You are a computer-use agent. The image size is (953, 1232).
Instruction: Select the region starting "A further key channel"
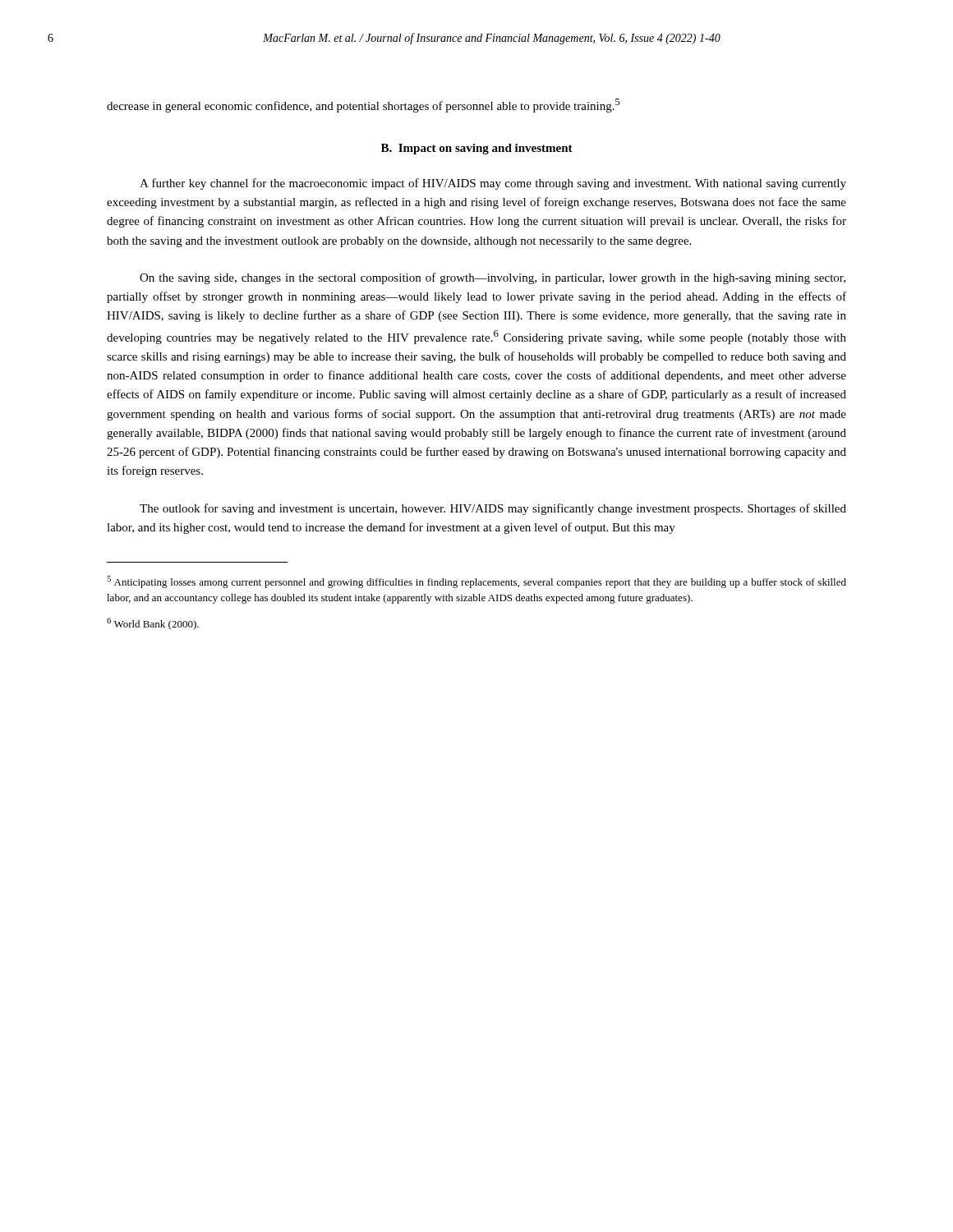[x=476, y=212]
